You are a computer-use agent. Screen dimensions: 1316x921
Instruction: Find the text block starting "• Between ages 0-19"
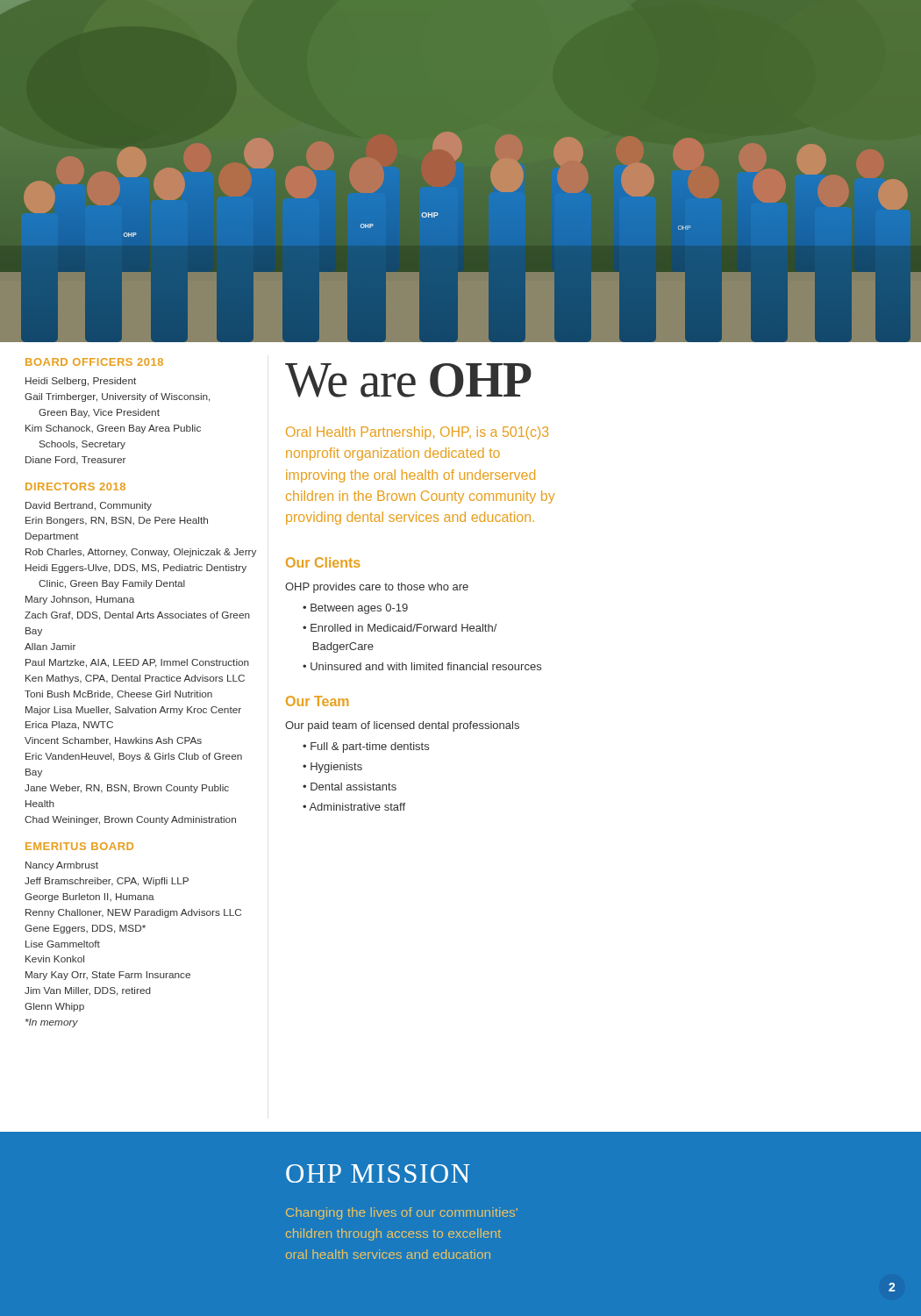[x=355, y=608]
